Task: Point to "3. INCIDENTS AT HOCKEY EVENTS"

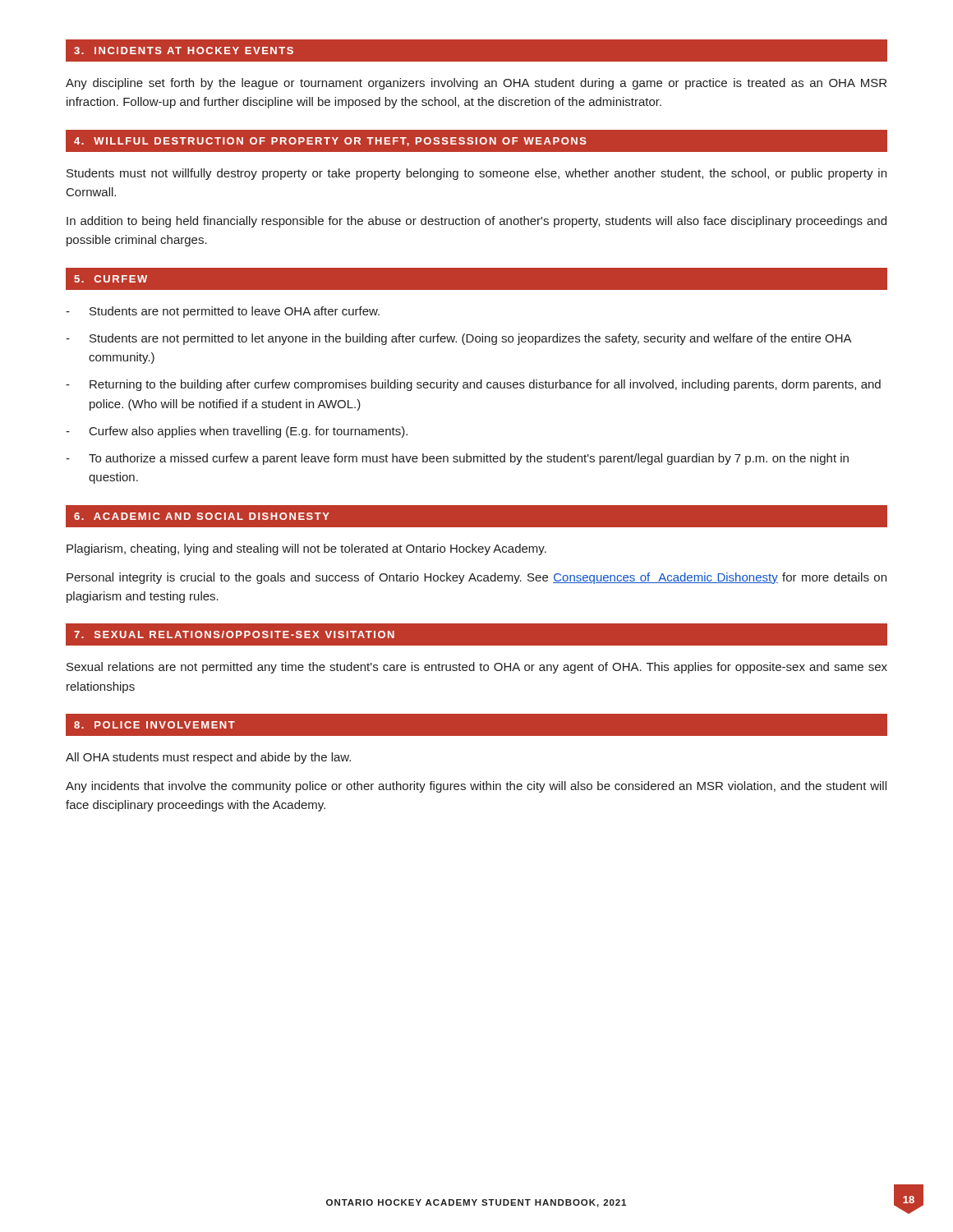Action: (x=184, y=51)
